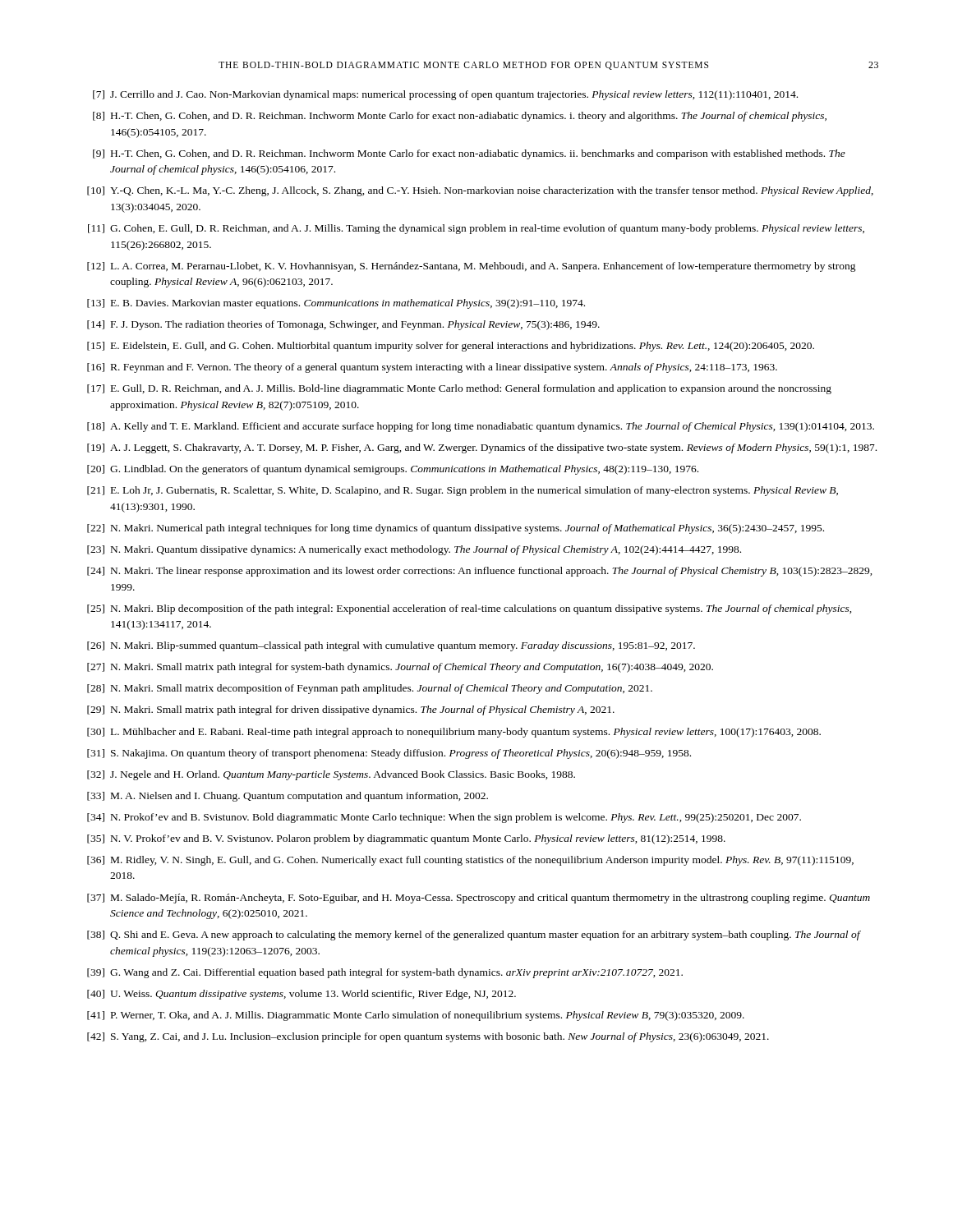Click on the region starting "[33] M. A."

tap(476, 795)
